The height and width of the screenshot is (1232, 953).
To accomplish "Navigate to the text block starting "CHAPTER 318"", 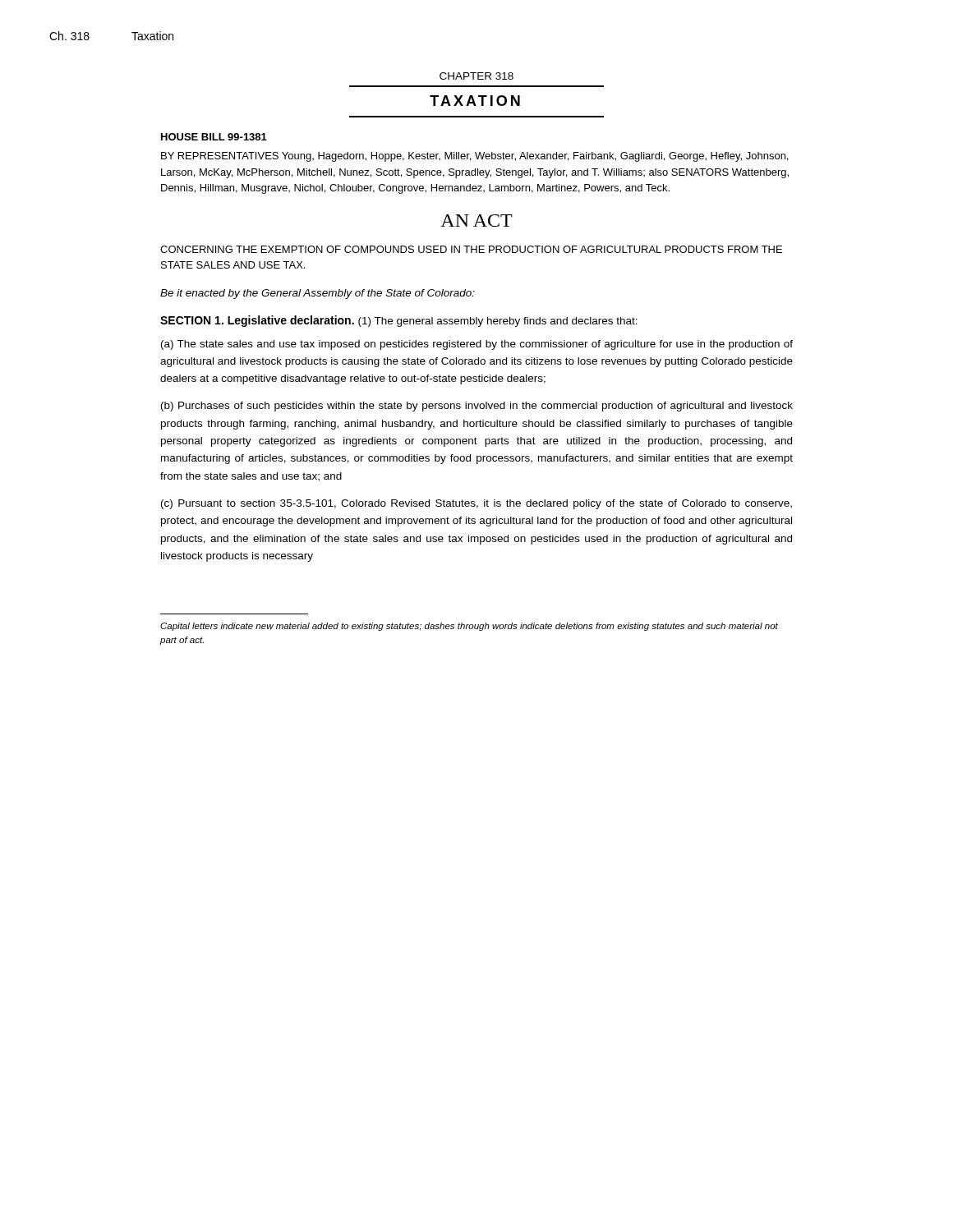I will tap(476, 76).
